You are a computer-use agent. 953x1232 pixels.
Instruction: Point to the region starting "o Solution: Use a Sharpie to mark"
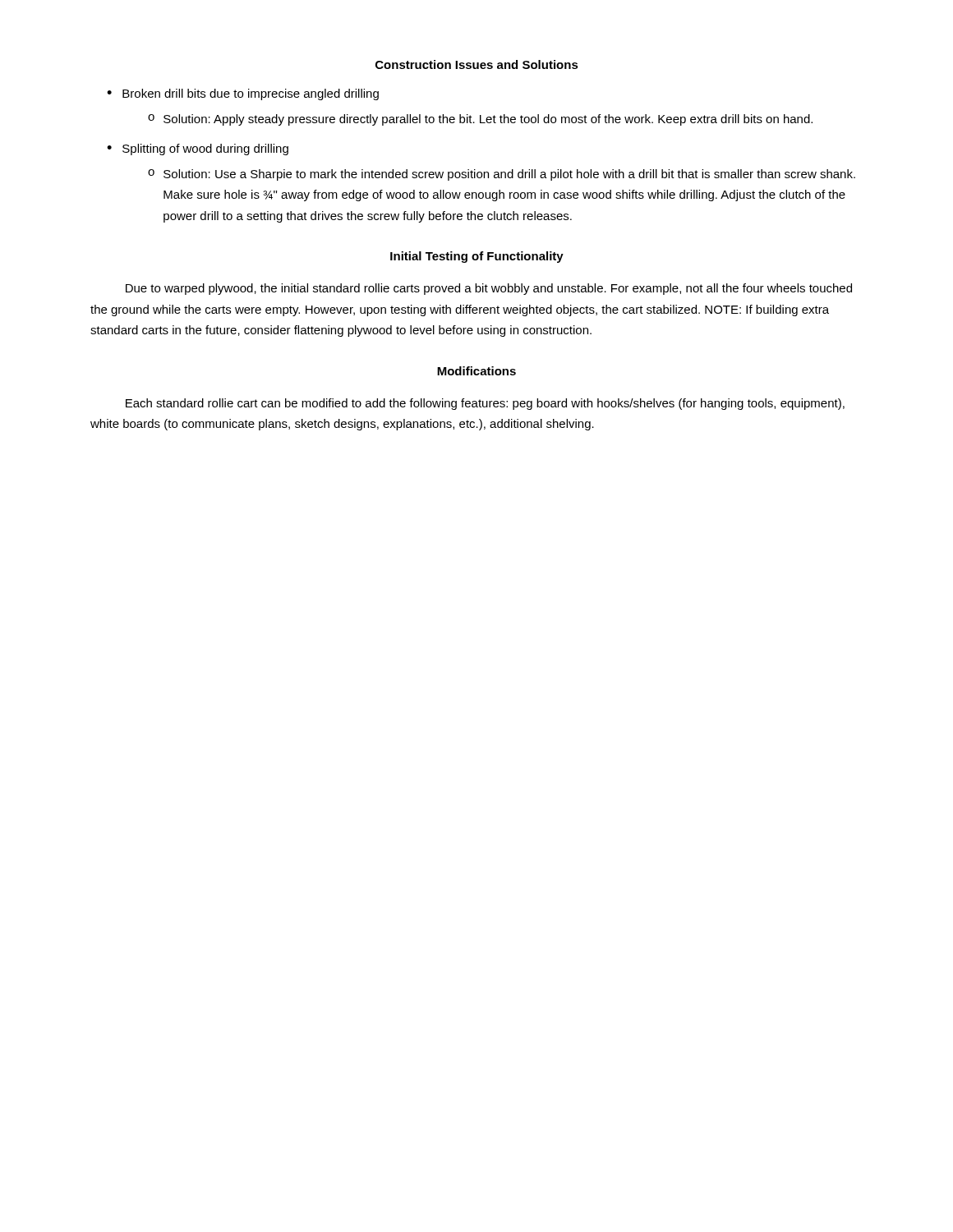coord(505,194)
